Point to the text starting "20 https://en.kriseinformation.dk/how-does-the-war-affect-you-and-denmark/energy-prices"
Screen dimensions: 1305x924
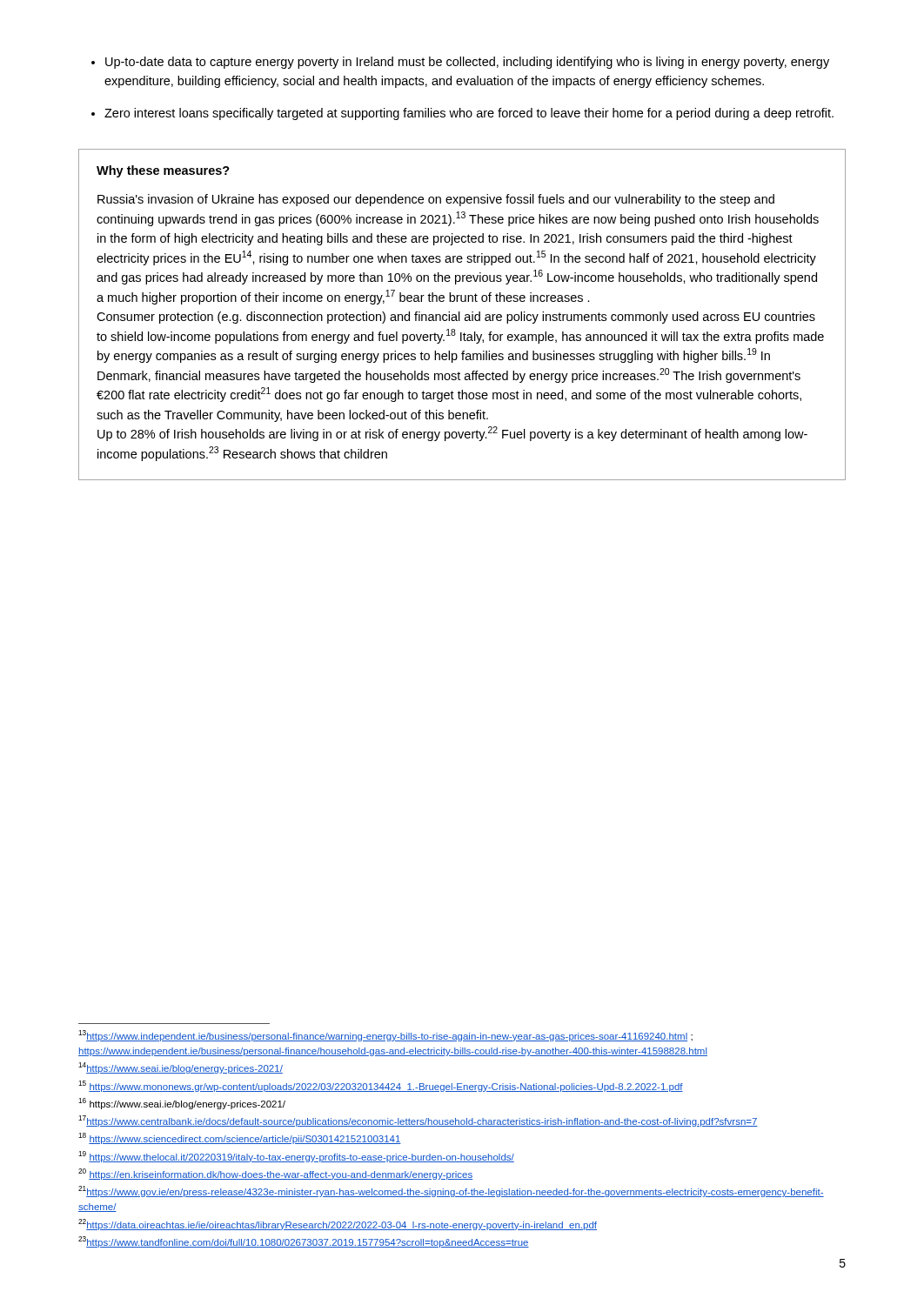[x=275, y=1173]
